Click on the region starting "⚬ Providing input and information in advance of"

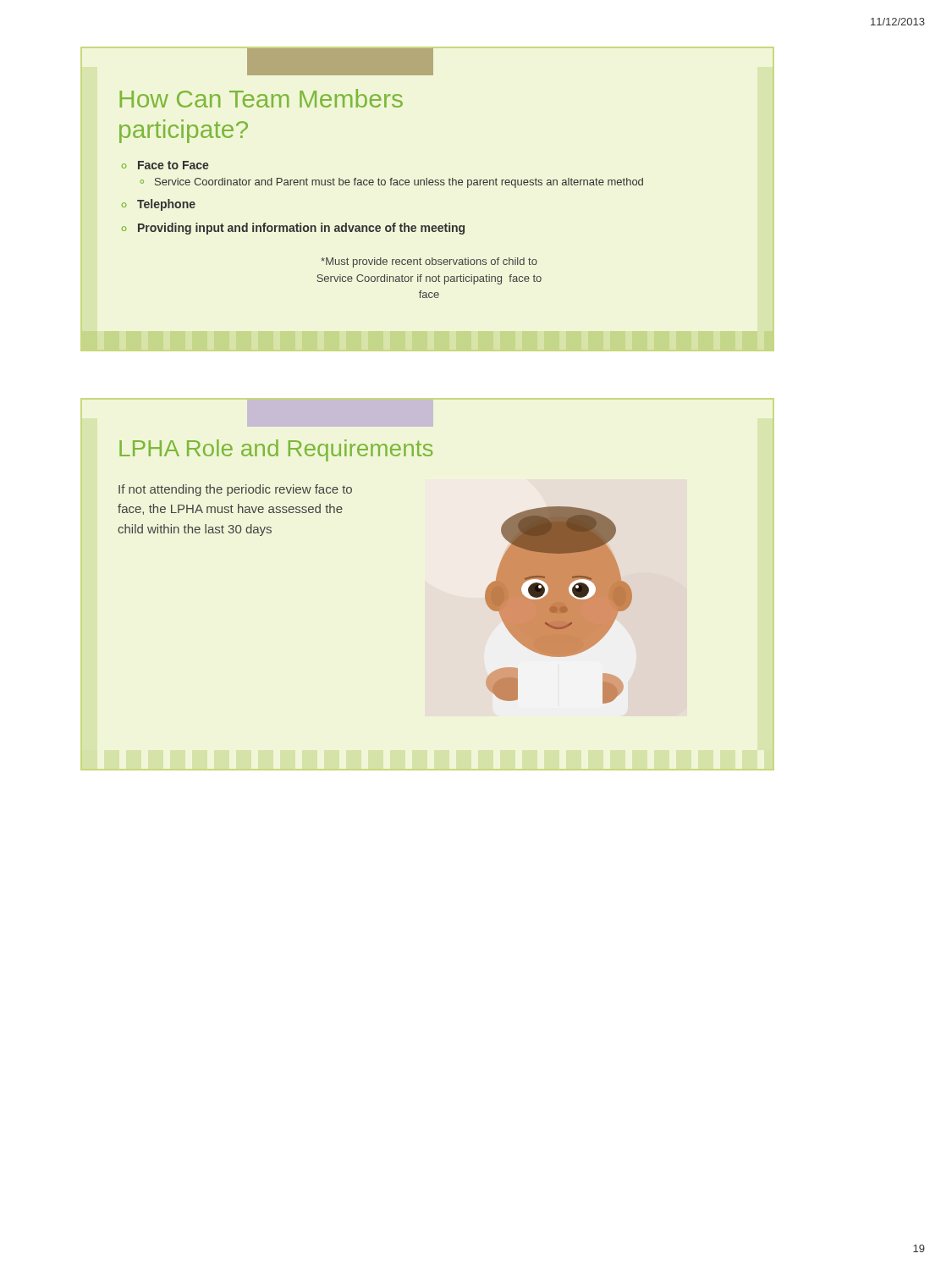pyautogui.click(x=292, y=229)
